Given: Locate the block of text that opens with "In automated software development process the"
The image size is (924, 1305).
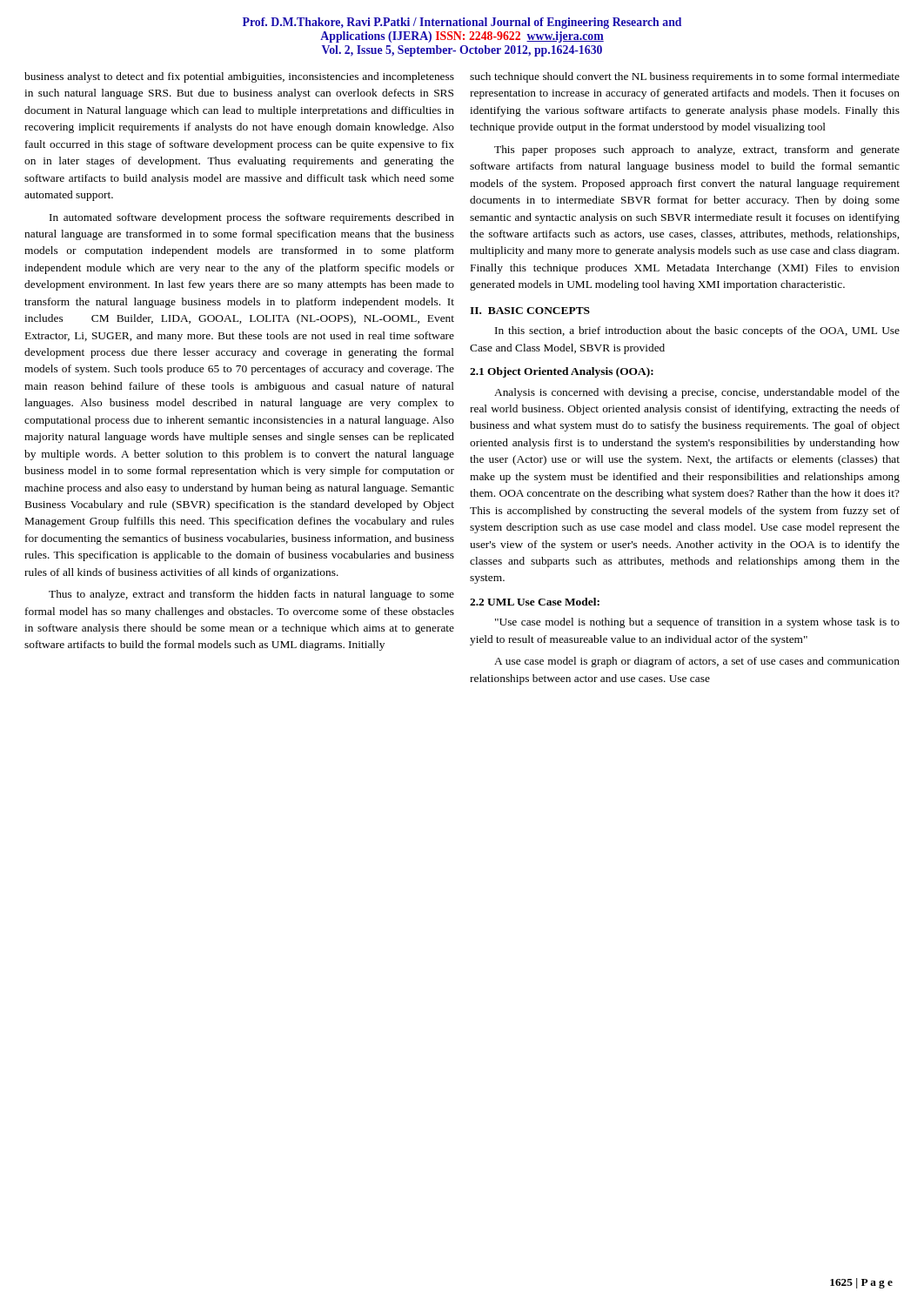Looking at the screenshot, I should pos(239,394).
